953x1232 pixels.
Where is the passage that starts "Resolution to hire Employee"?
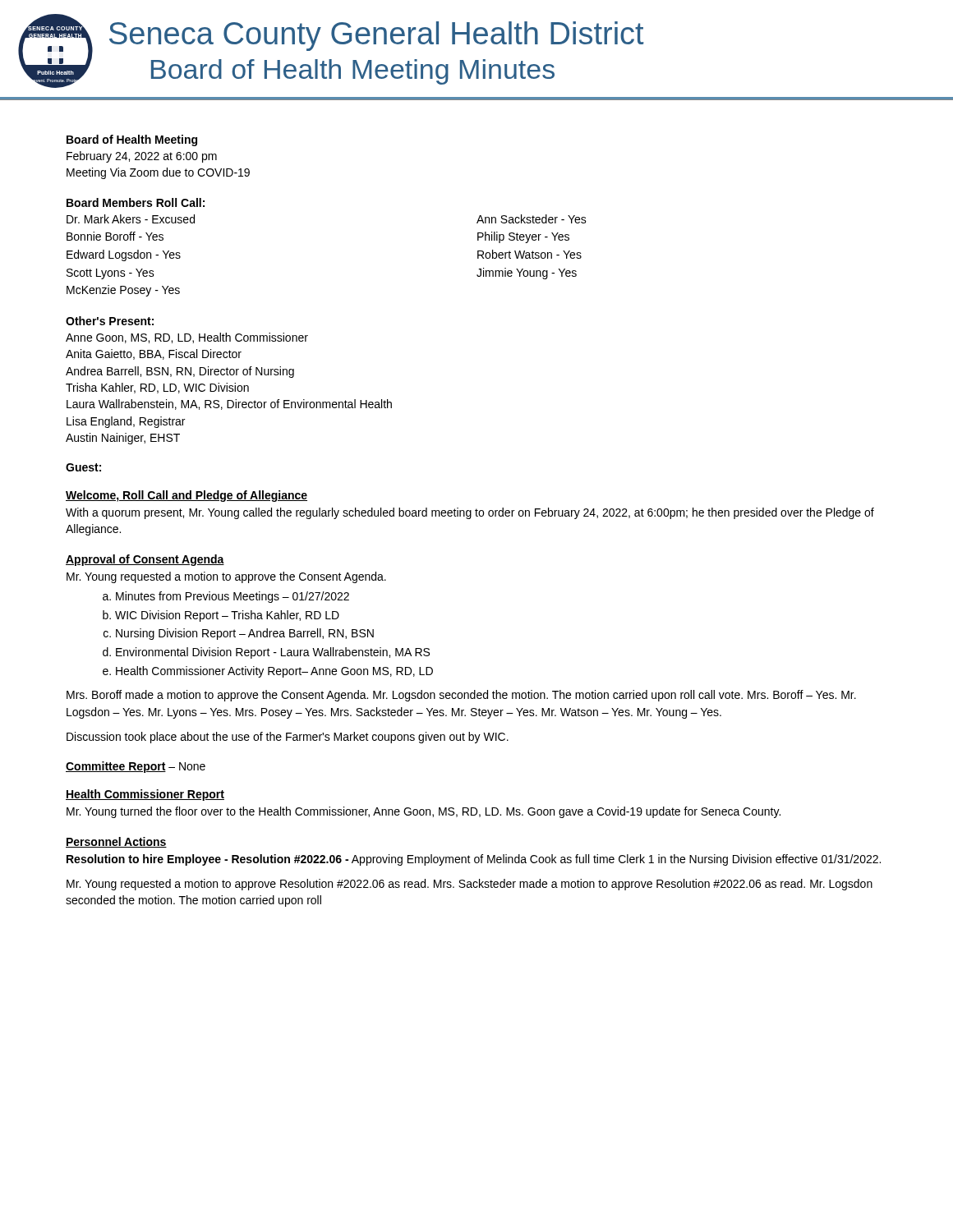point(474,859)
